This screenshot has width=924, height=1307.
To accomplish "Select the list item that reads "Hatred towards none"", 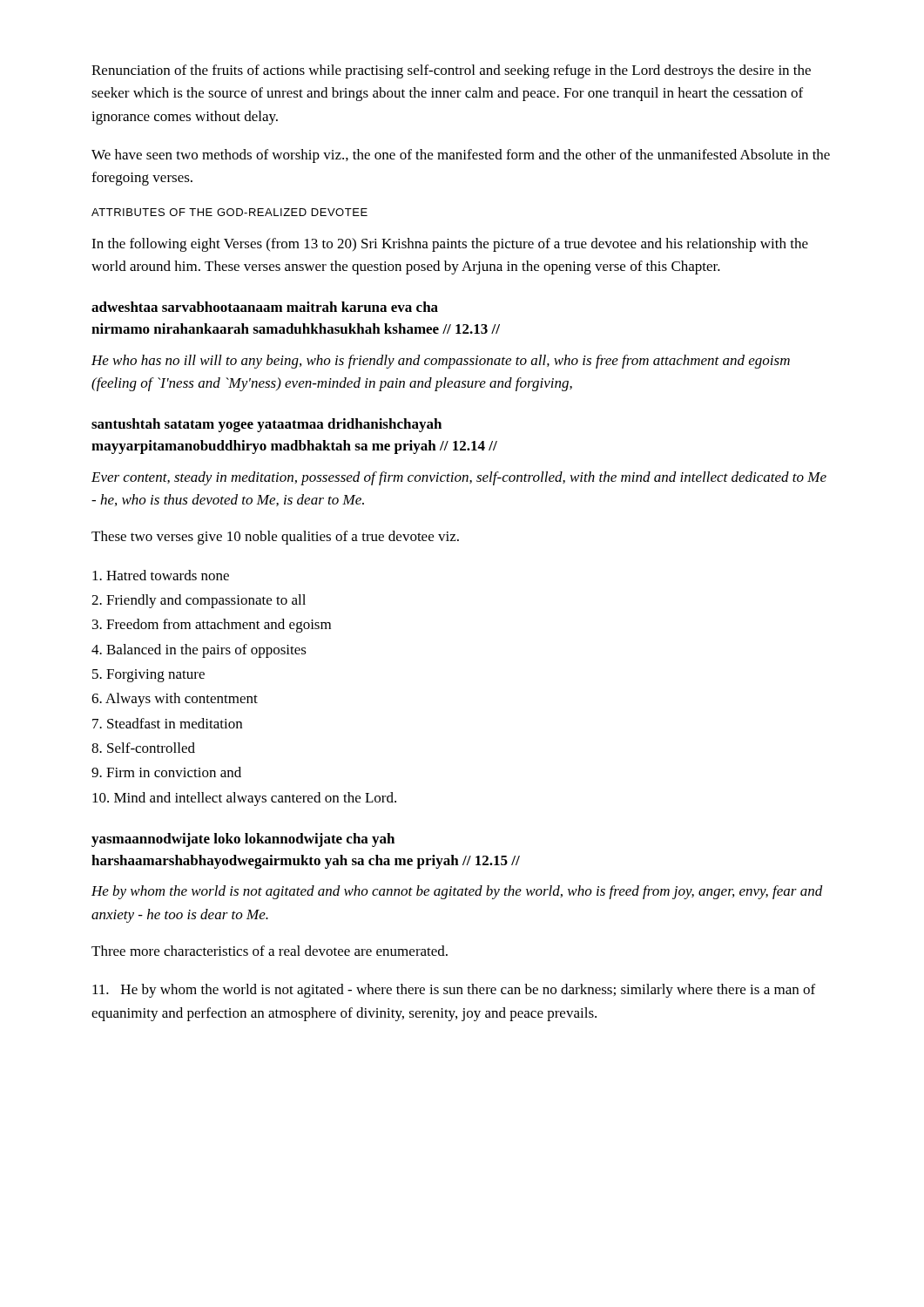I will pyautogui.click(x=161, y=575).
